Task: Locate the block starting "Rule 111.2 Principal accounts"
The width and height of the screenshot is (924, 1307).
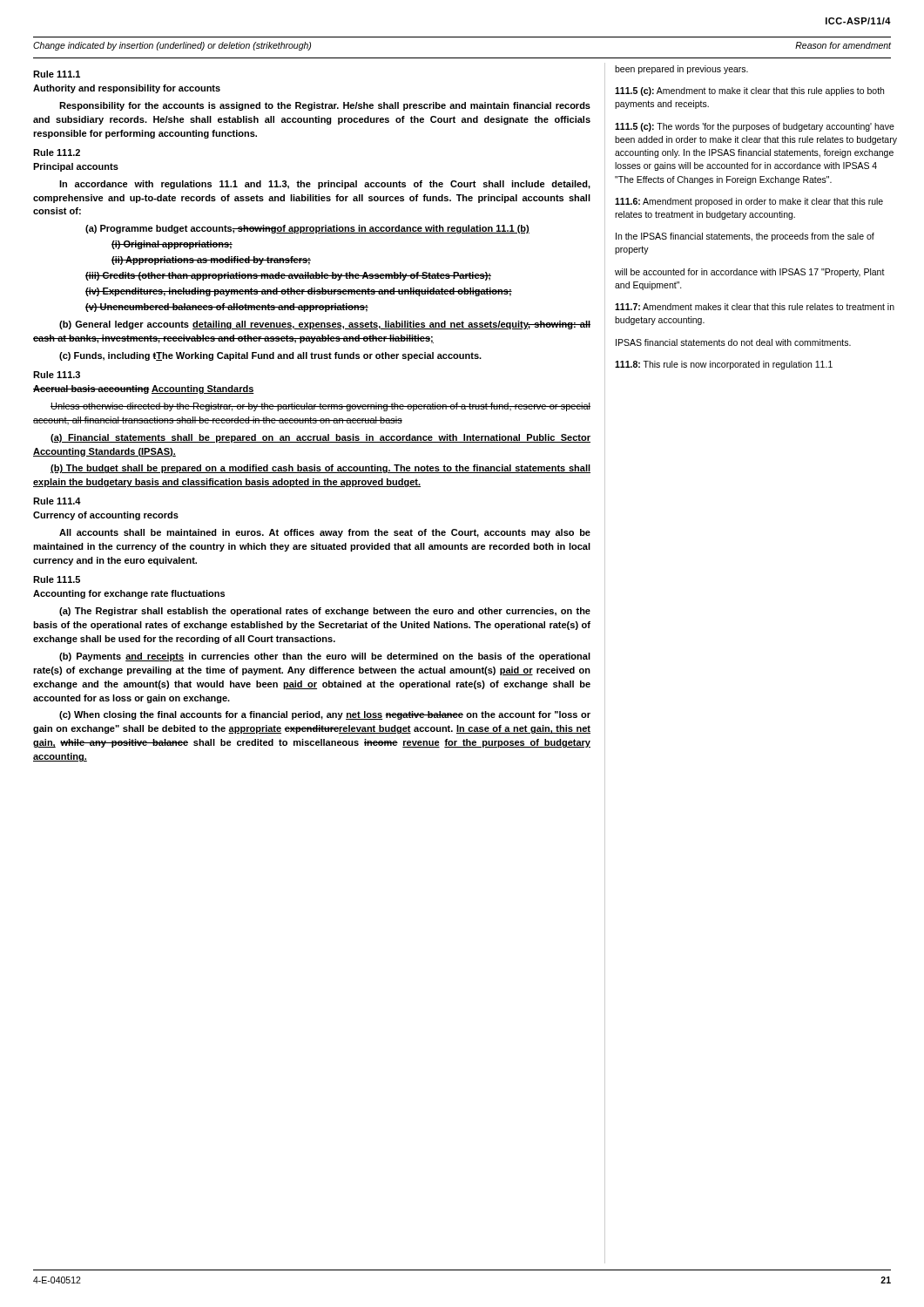Action: pos(57,152)
